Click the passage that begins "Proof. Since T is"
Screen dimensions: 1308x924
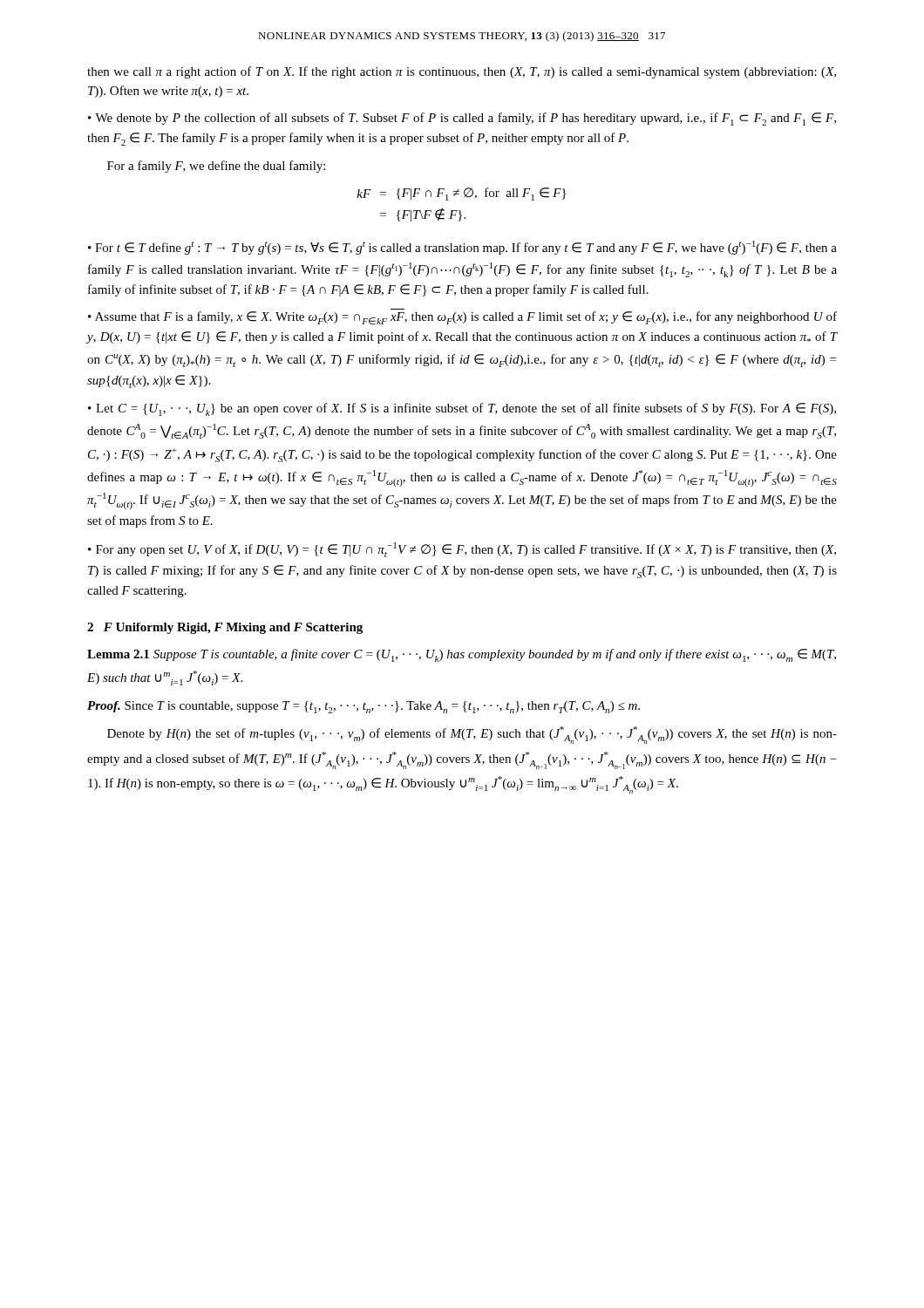(462, 747)
